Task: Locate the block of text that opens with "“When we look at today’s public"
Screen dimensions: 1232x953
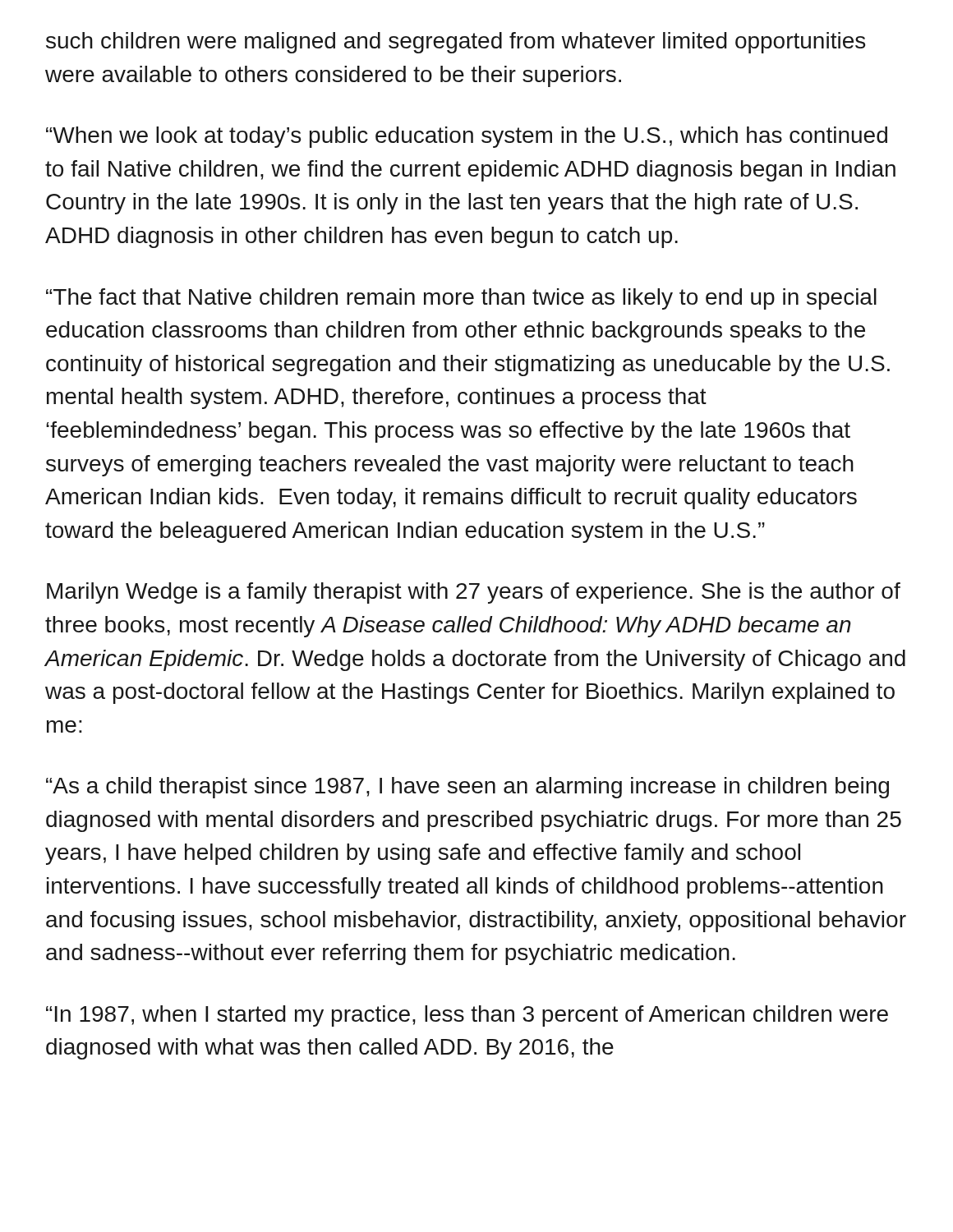Action: (x=471, y=185)
